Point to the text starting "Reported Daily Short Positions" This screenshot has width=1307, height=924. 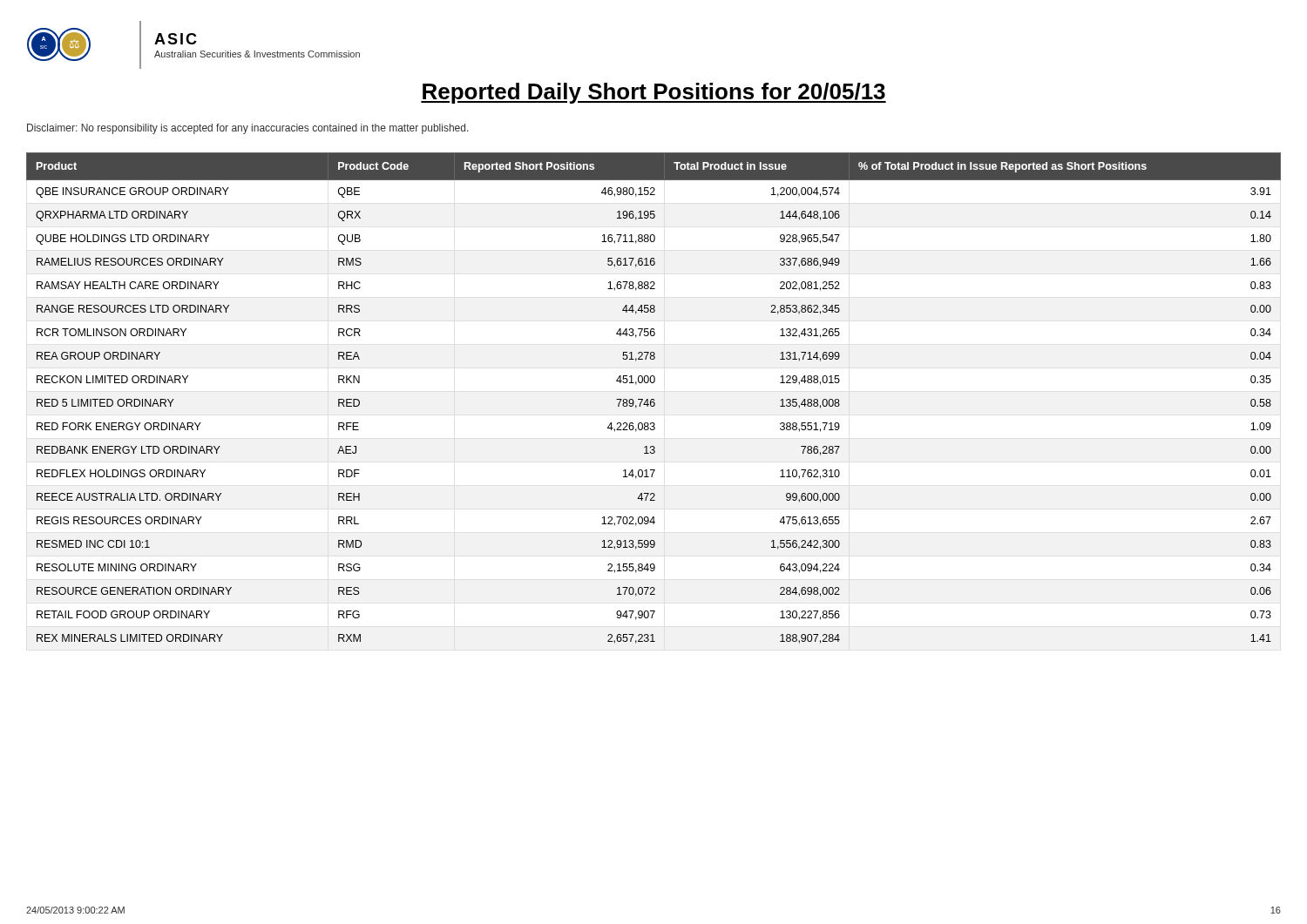[654, 92]
